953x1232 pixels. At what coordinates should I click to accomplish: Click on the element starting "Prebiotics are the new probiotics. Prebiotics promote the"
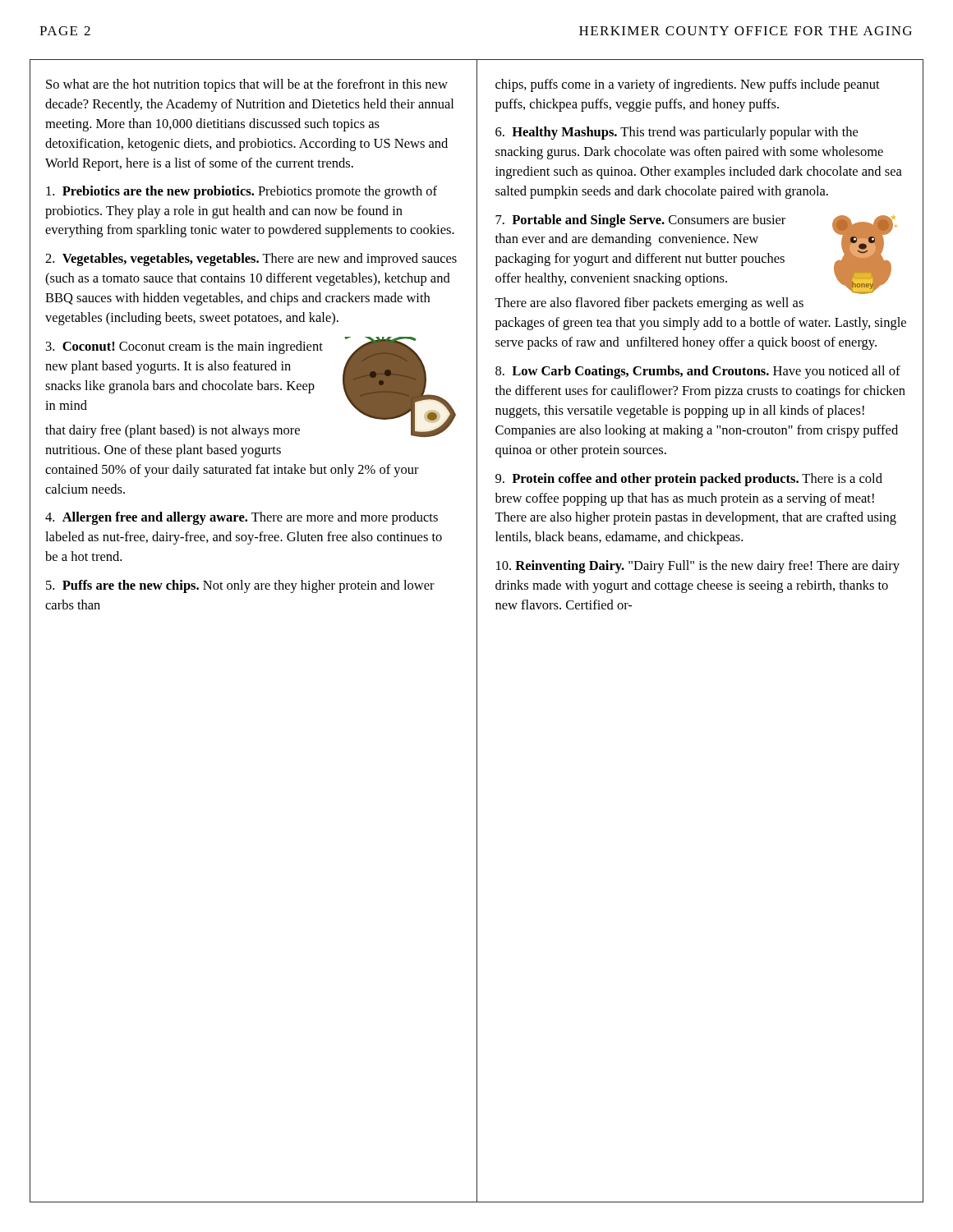pos(252,211)
